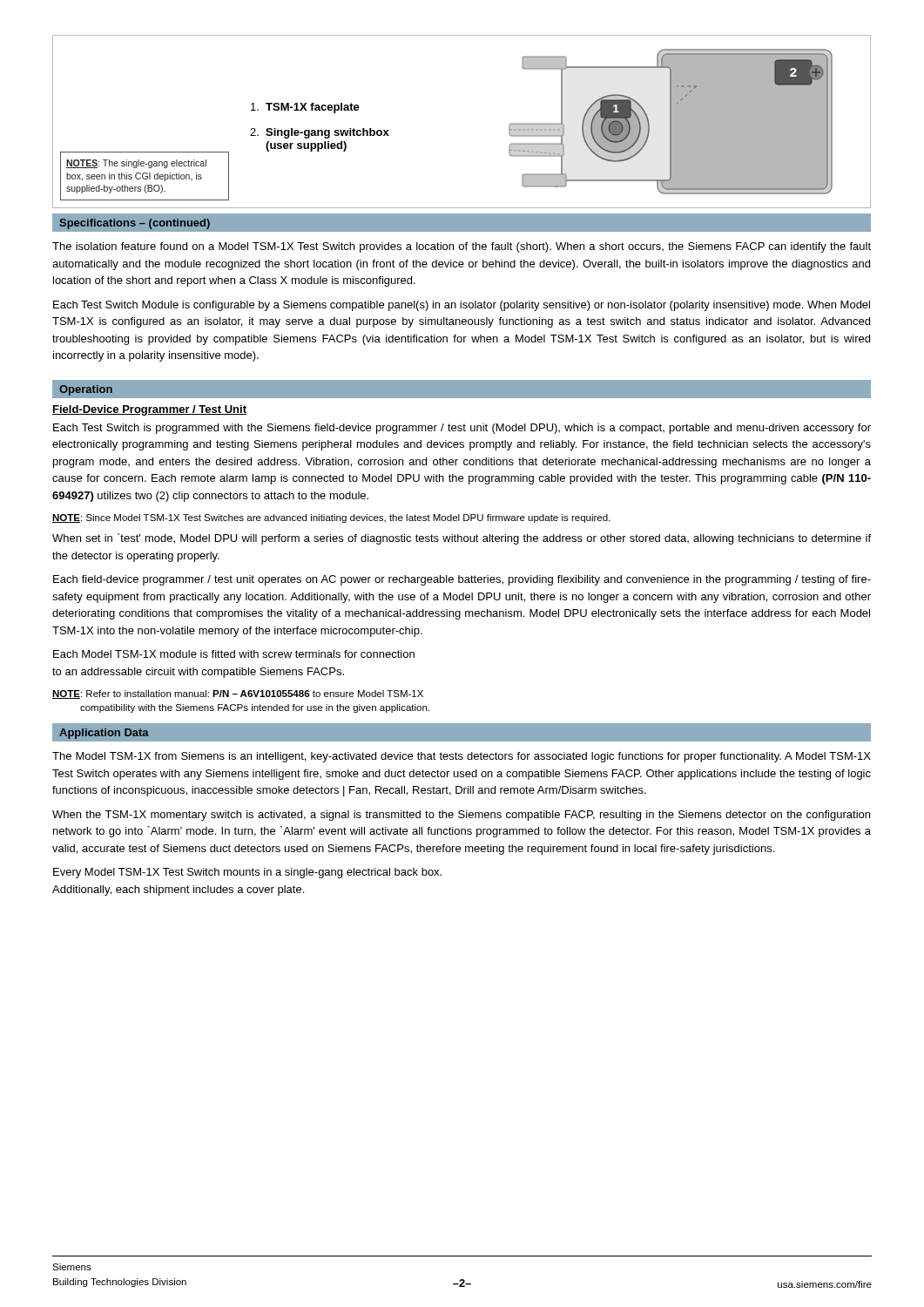The width and height of the screenshot is (924, 1307).
Task: Find the text block that says "NOTE: Refer to installation manual: P/N"
Action: (x=241, y=701)
